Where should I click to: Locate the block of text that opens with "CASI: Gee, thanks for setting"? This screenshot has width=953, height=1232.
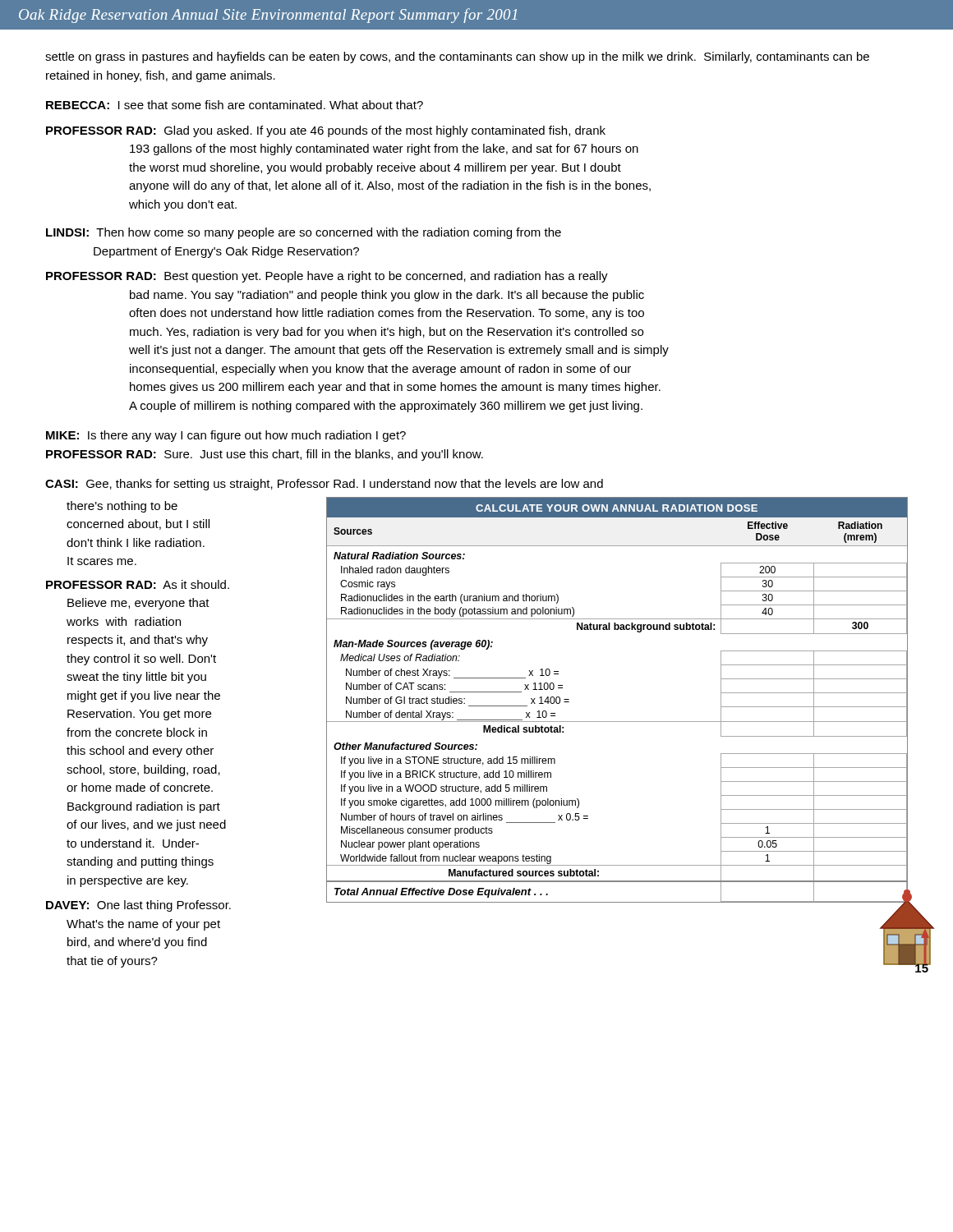point(324,483)
